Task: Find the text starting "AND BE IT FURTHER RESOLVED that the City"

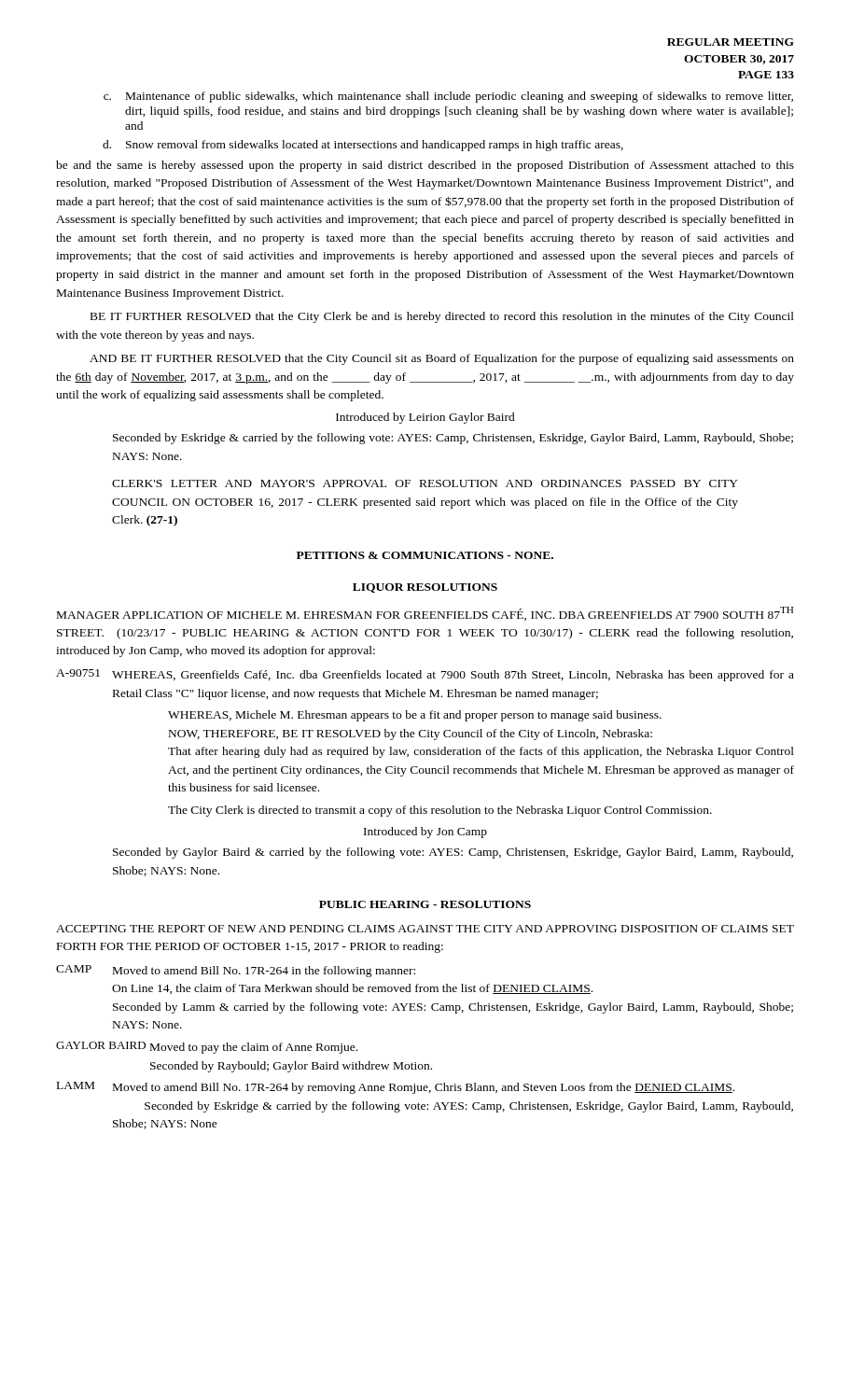Action: [x=425, y=376]
